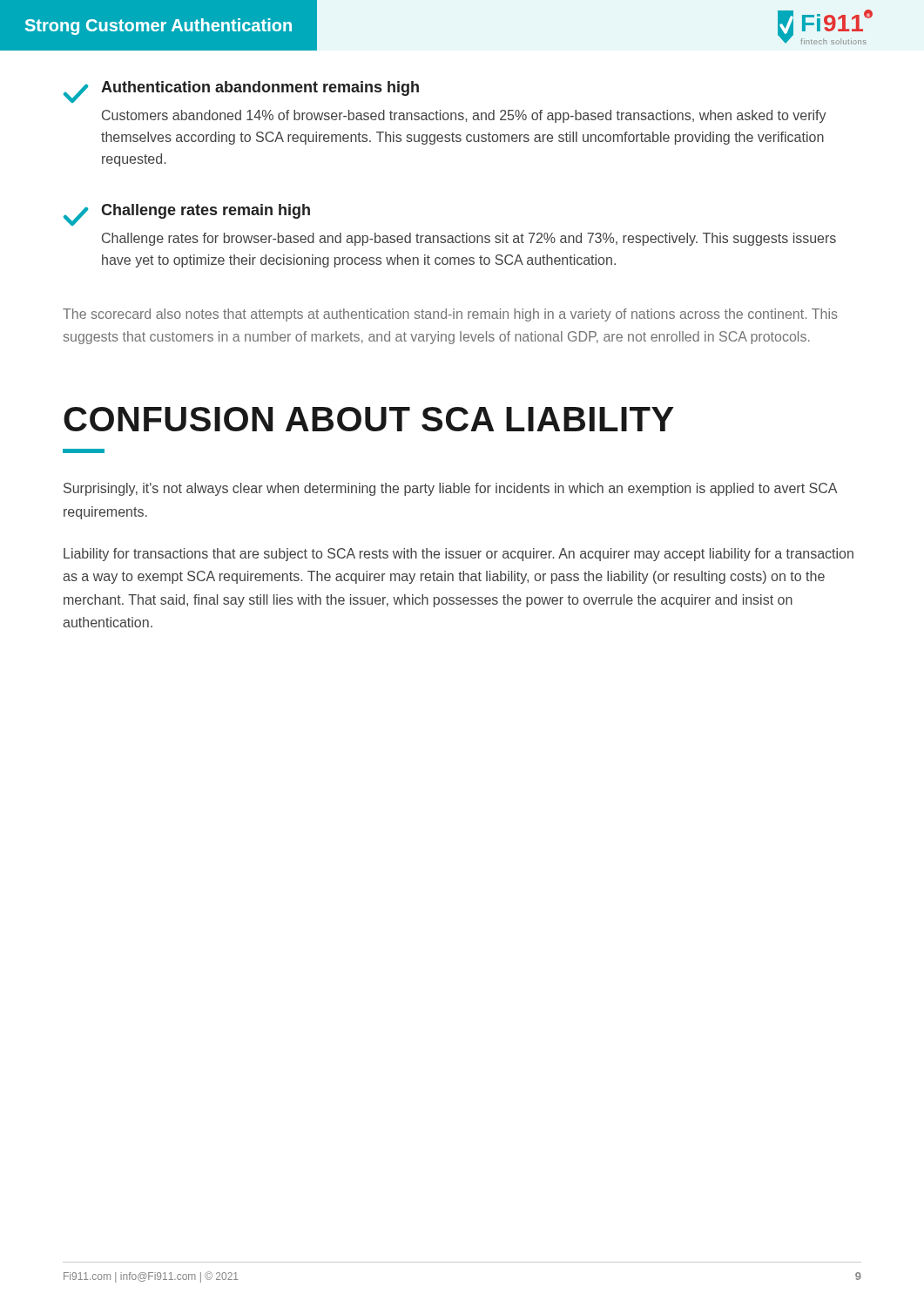Where is the passage that starts "Liability for transactions"?
924x1307 pixels.
click(458, 588)
